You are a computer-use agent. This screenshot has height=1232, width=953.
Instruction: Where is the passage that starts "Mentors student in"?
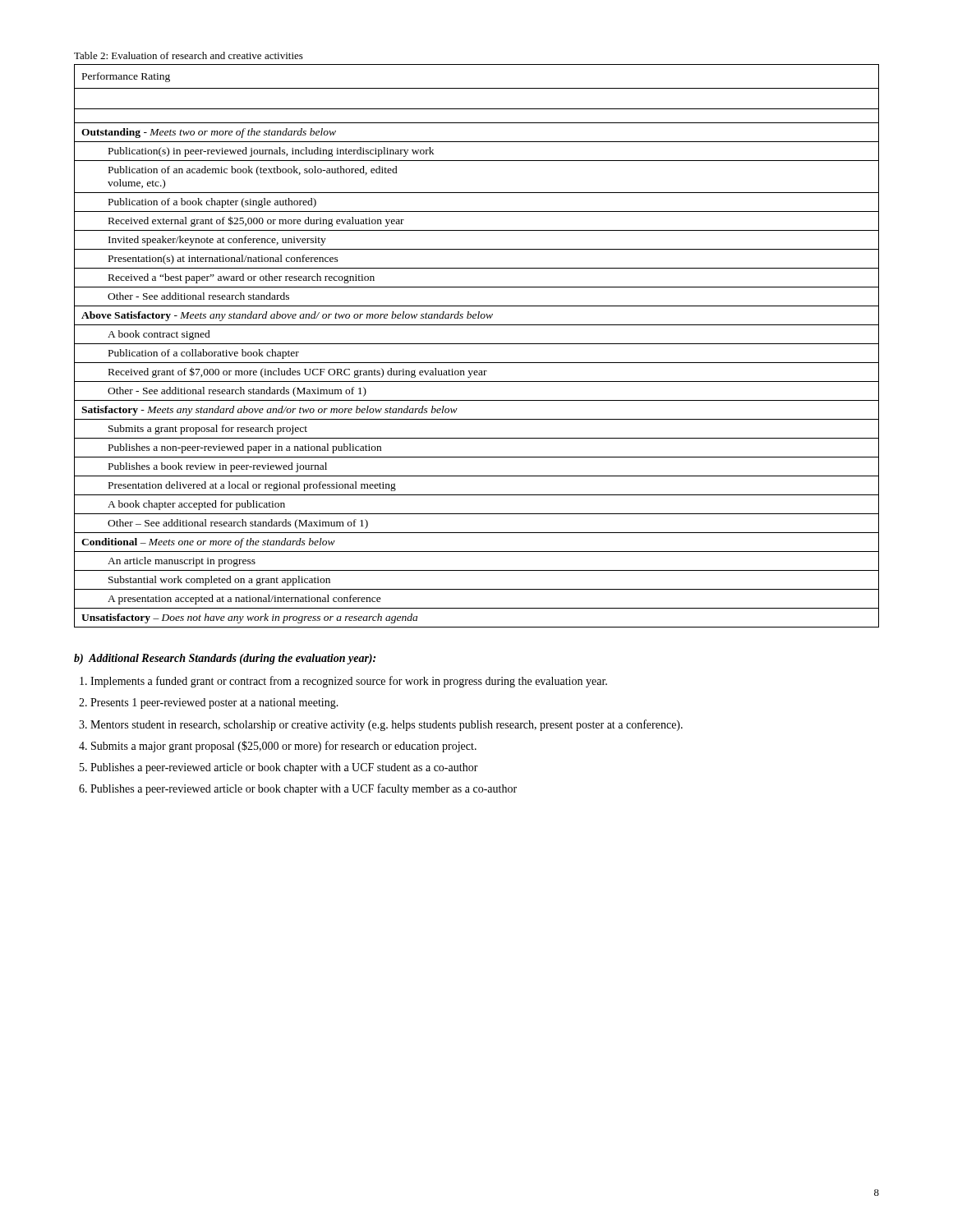click(x=387, y=725)
